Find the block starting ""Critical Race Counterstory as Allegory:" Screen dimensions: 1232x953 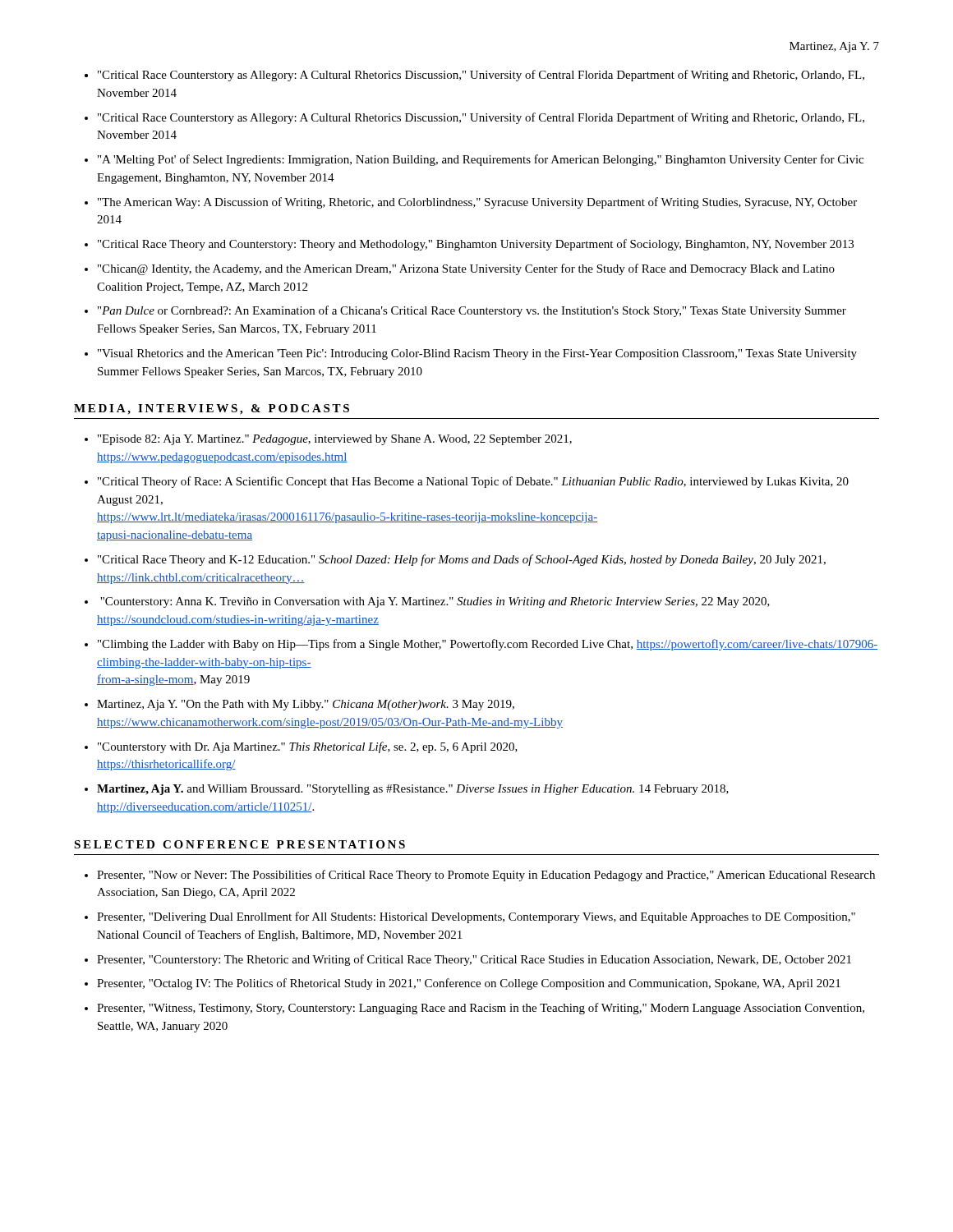click(488, 84)
